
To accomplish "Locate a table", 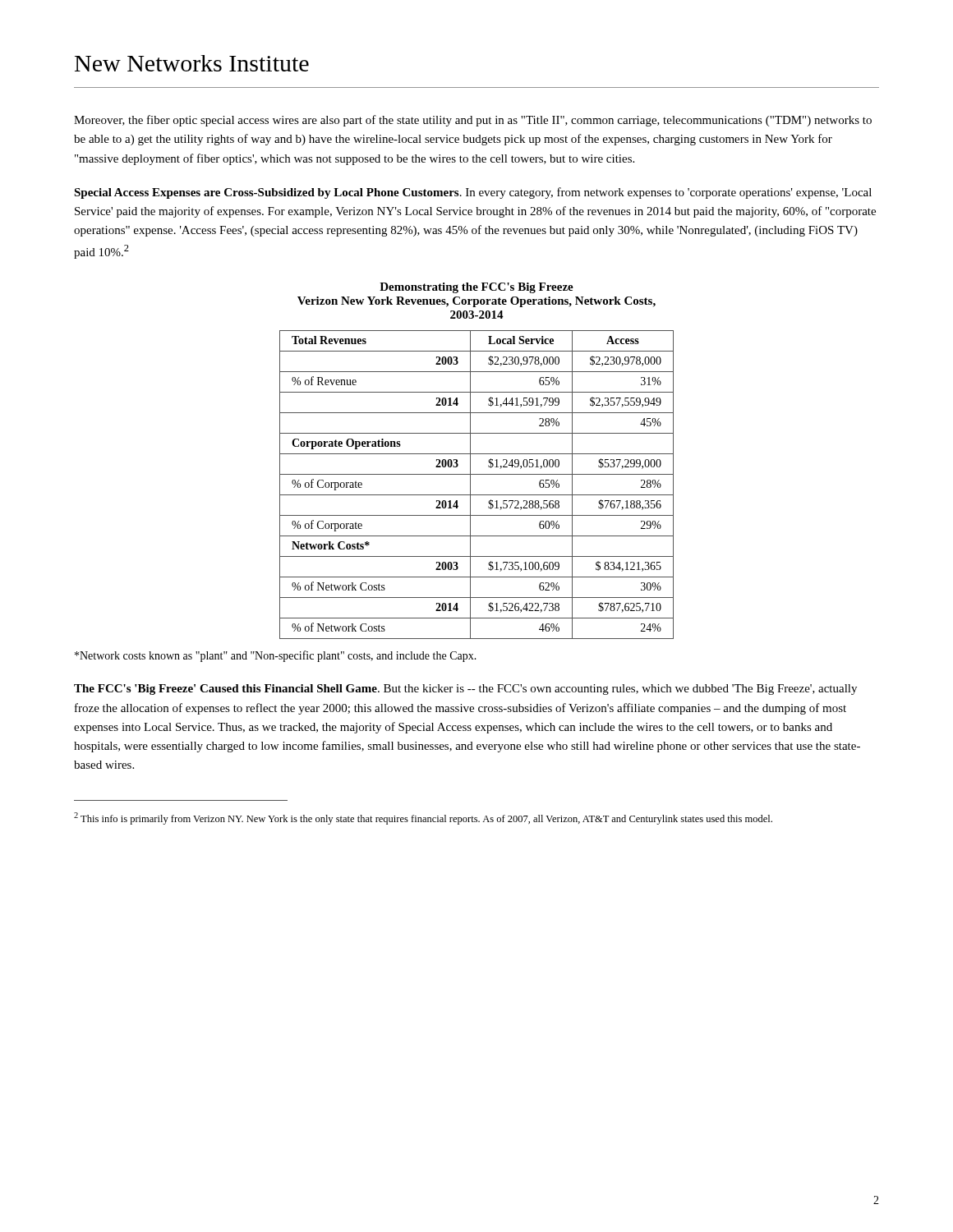I will pyautogui.click(x=476, y=484).
